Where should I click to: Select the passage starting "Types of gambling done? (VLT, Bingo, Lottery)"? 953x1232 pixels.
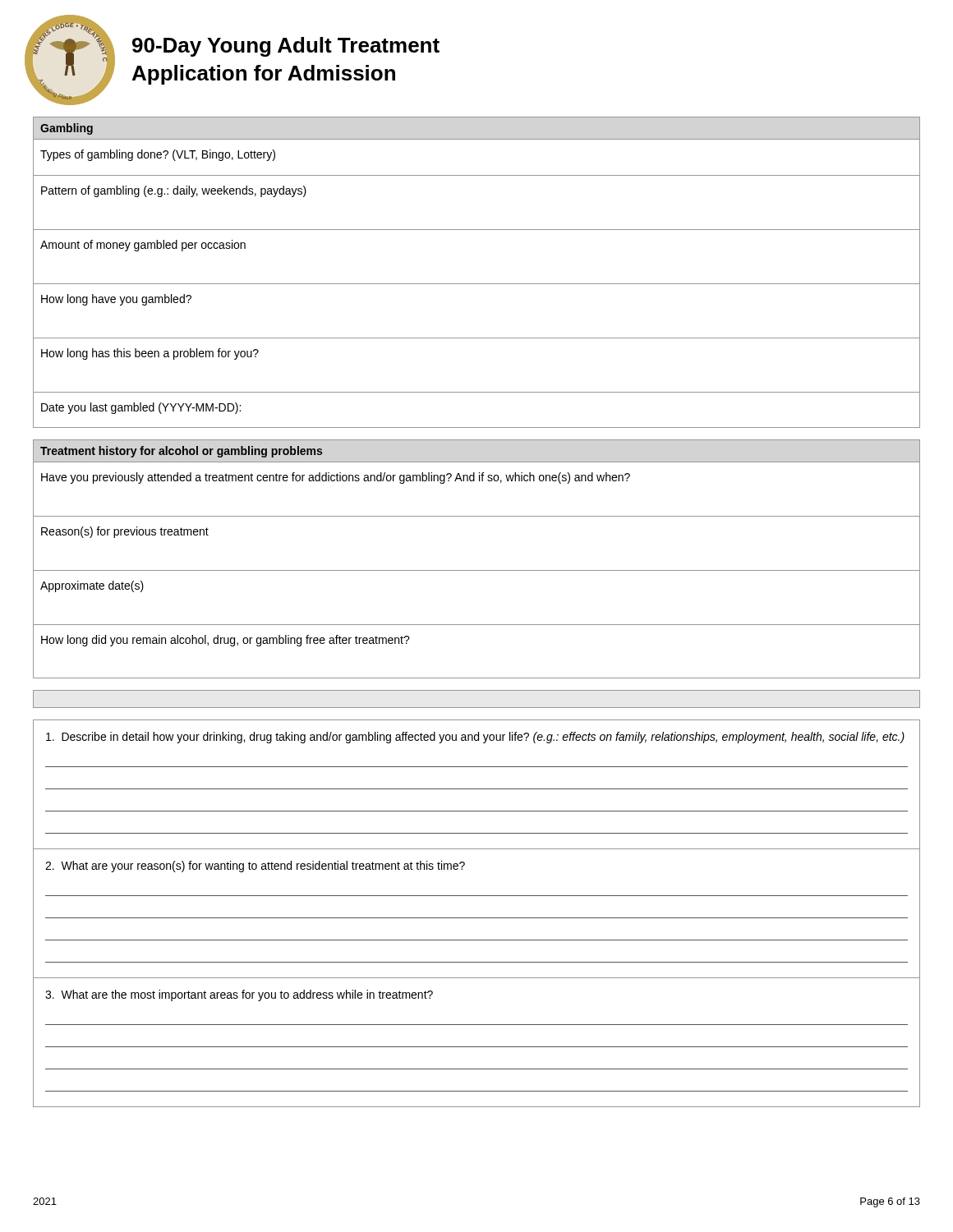point(158,154)
